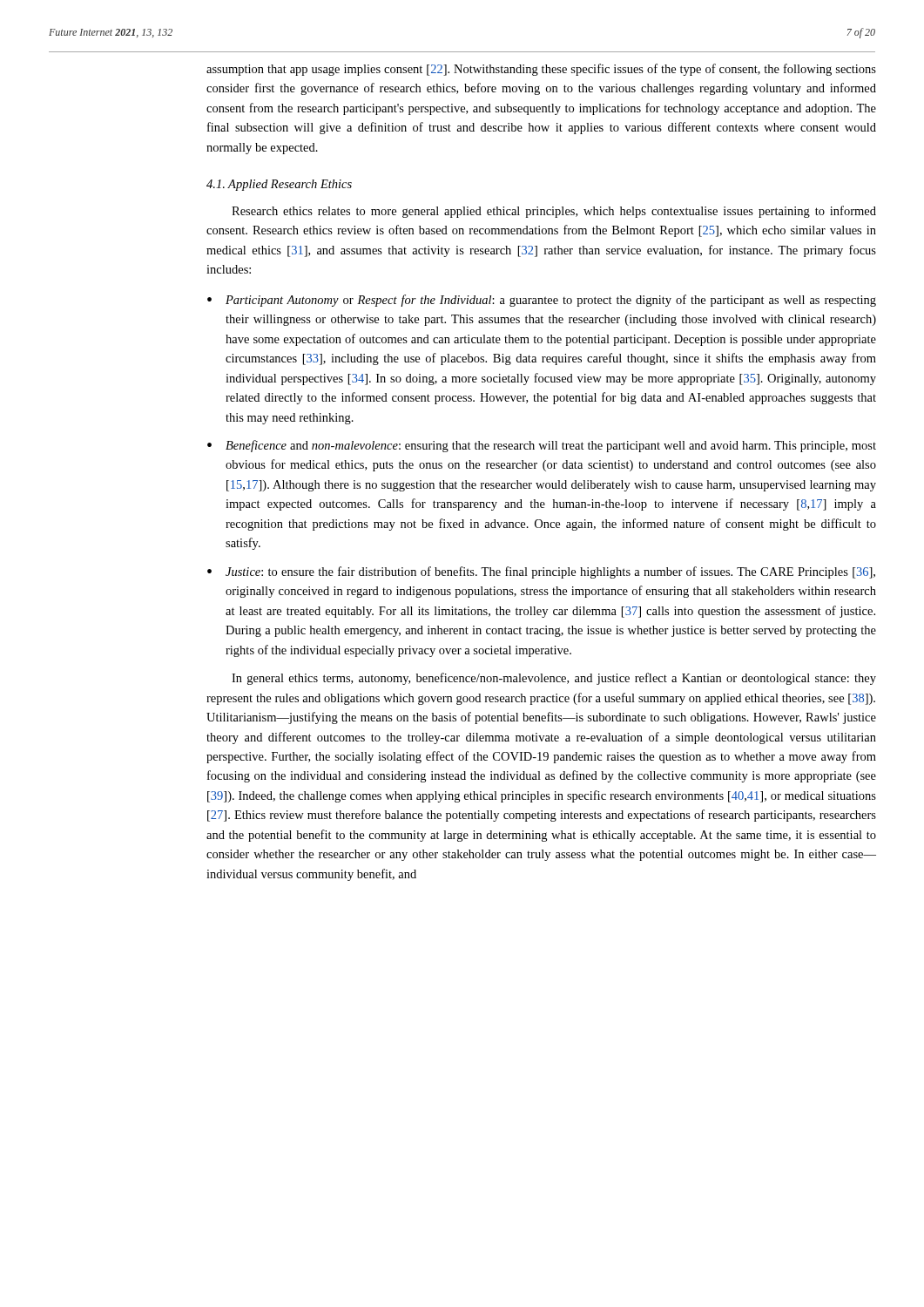Locate the element starting "• Beneficence and non-malevolence: ensuring"

[541, 494]
